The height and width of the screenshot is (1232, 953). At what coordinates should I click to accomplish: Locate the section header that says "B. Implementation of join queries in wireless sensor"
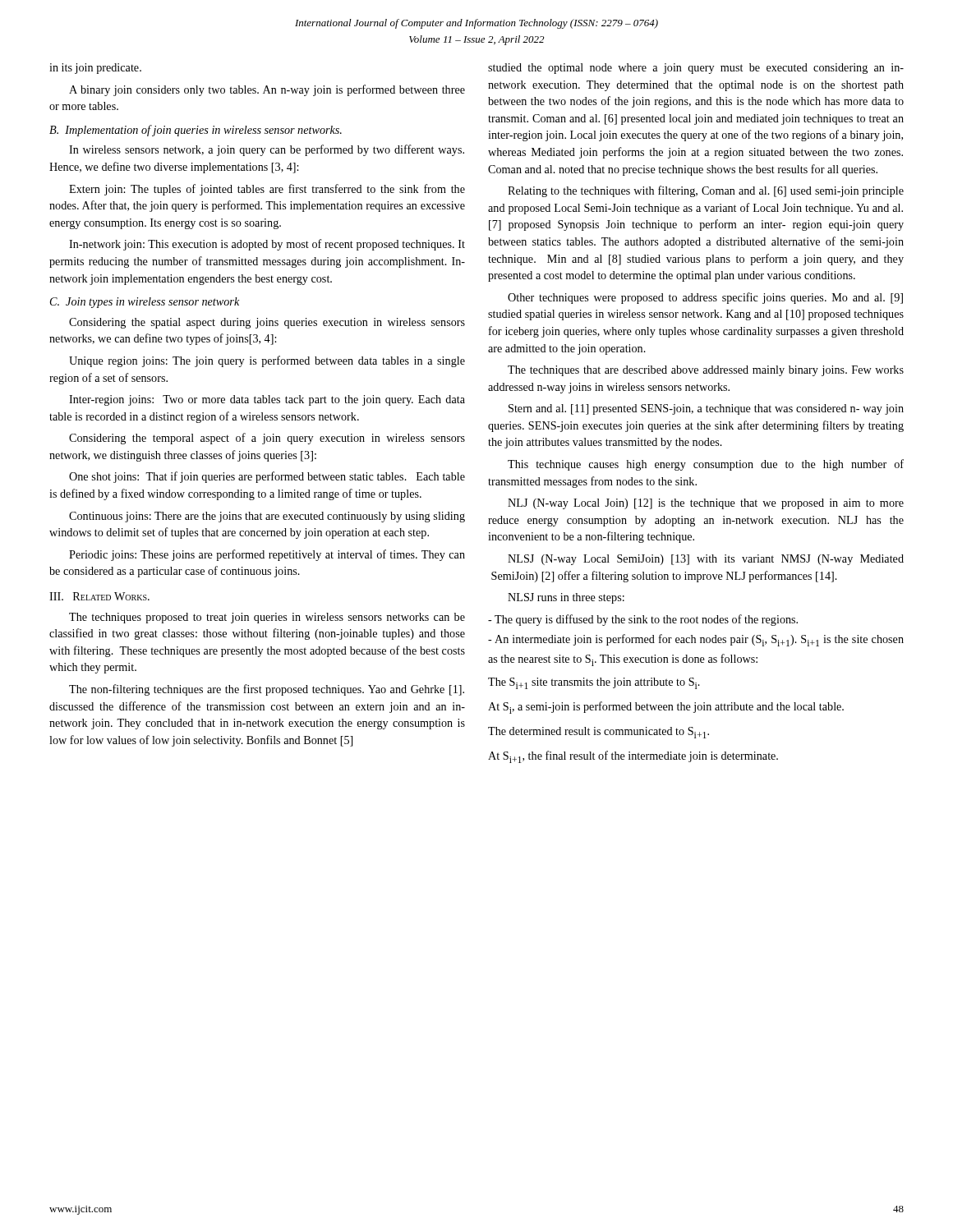[x=257, y=130]
